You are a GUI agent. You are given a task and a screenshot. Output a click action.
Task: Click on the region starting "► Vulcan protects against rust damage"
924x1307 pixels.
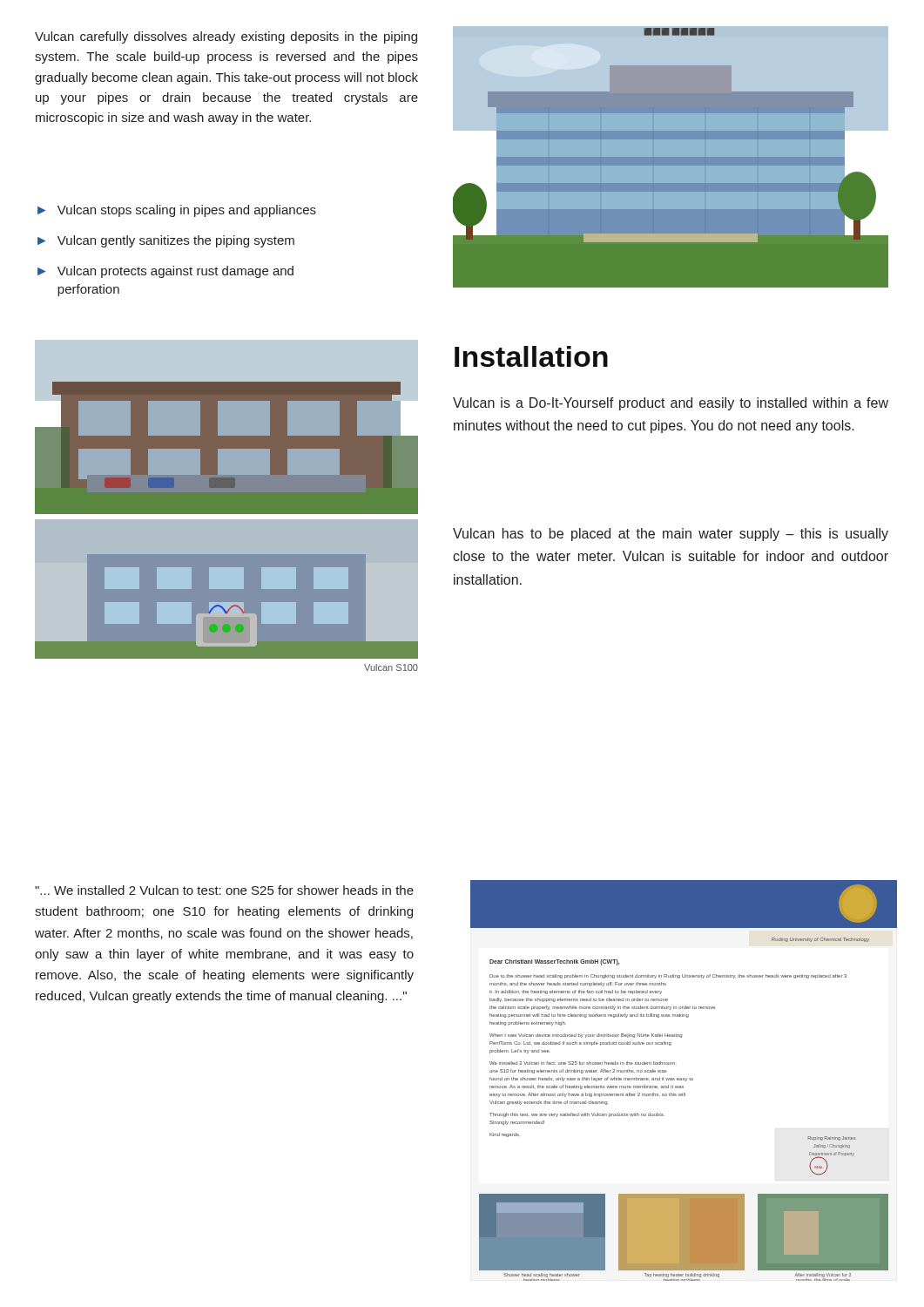pos(165,280)
